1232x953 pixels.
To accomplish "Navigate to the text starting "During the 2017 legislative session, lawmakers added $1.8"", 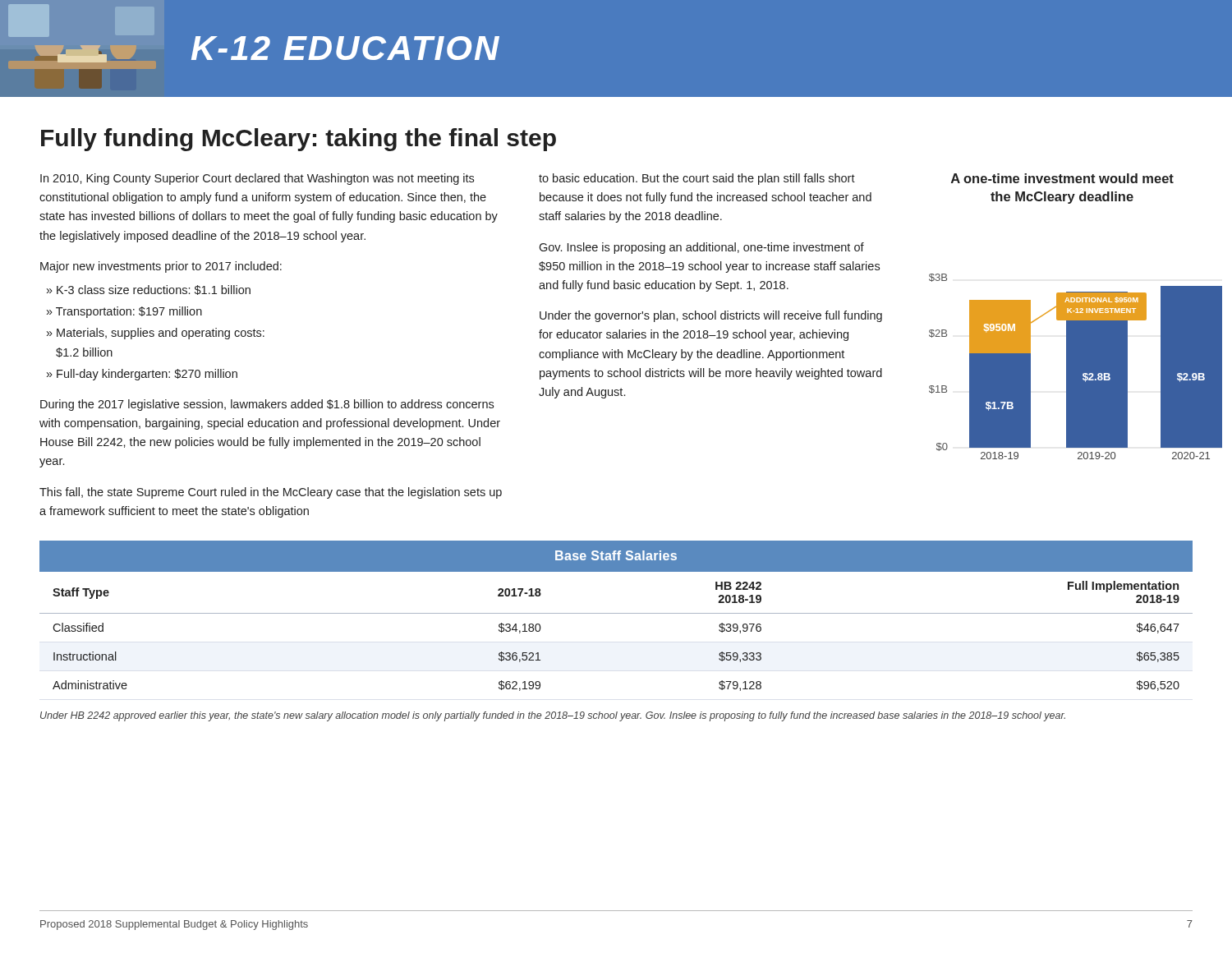I will coord(270,433).
